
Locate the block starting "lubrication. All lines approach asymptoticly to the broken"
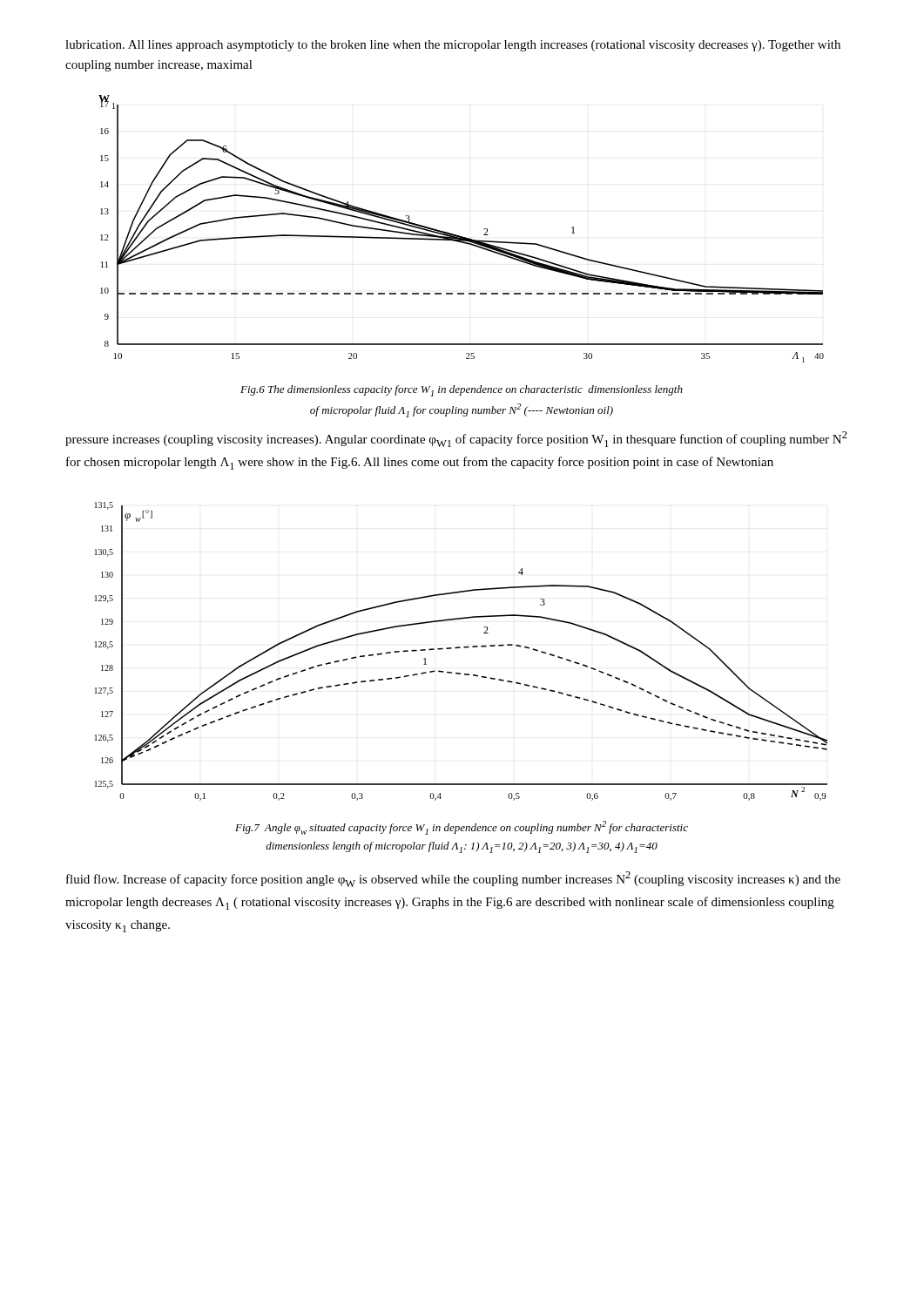(453, 54)
